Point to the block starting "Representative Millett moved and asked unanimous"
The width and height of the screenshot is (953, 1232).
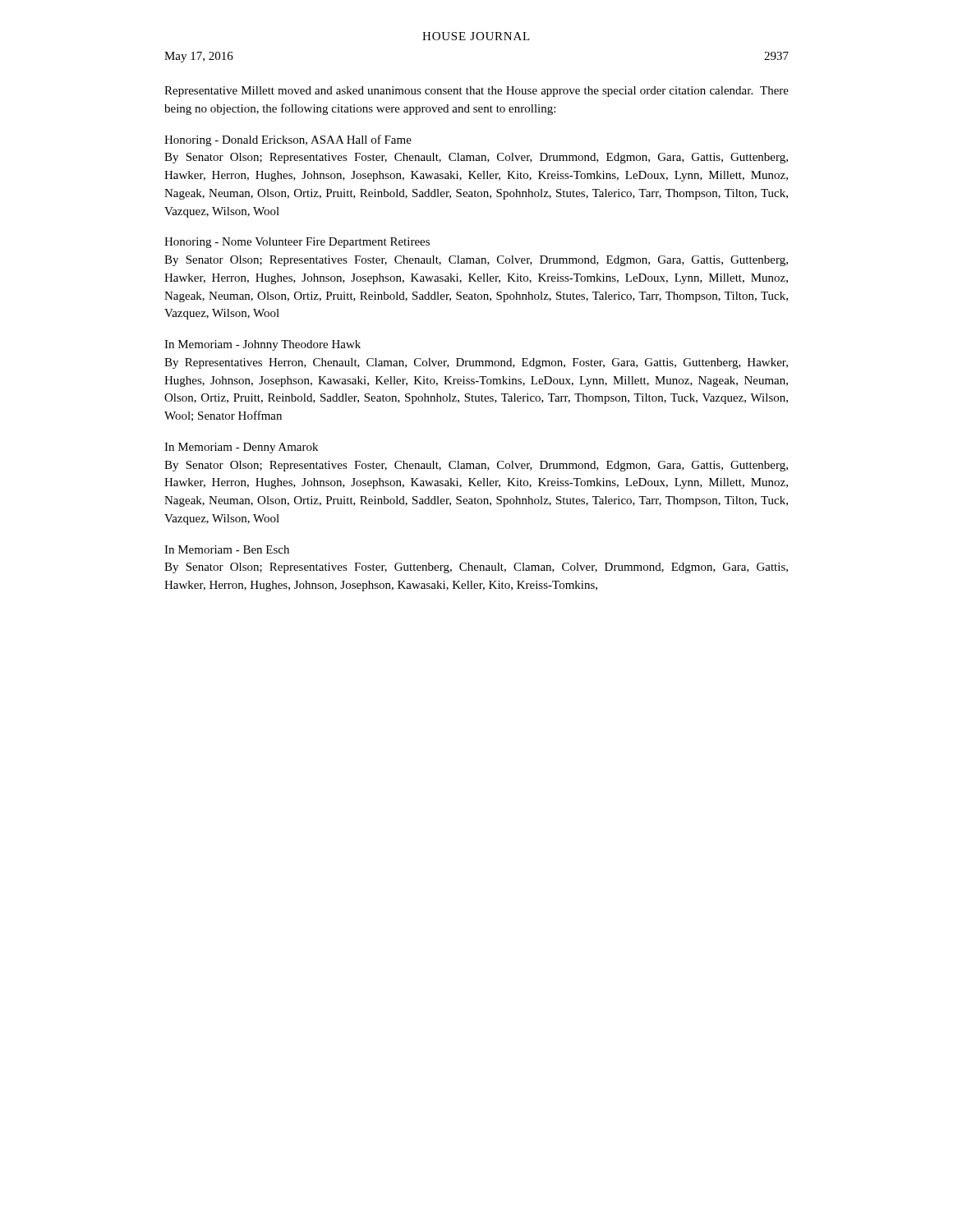click(476, 99)
